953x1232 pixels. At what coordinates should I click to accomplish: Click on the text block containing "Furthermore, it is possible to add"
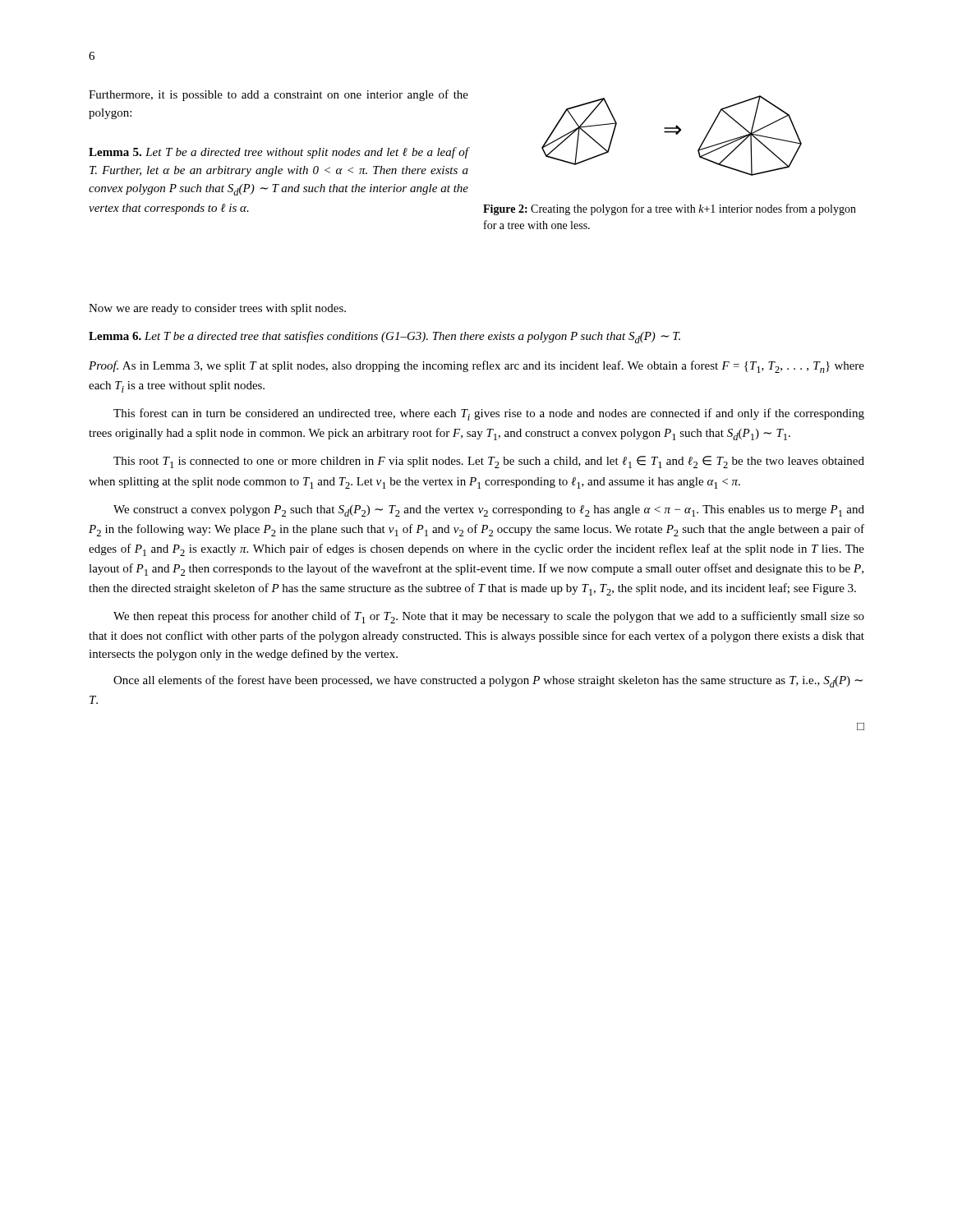279,104
